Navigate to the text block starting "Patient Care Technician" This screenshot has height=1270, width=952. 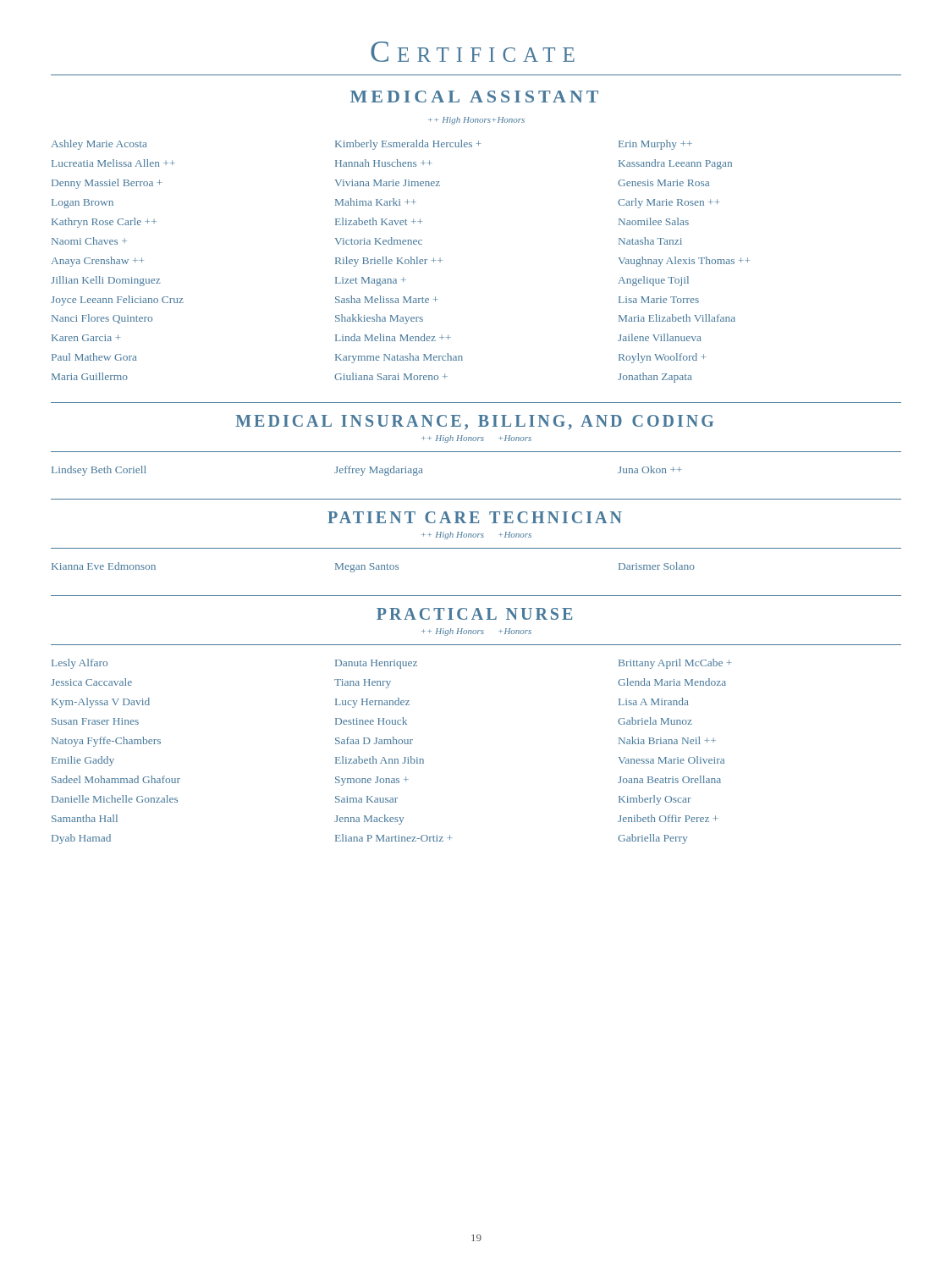coord(476,518)
